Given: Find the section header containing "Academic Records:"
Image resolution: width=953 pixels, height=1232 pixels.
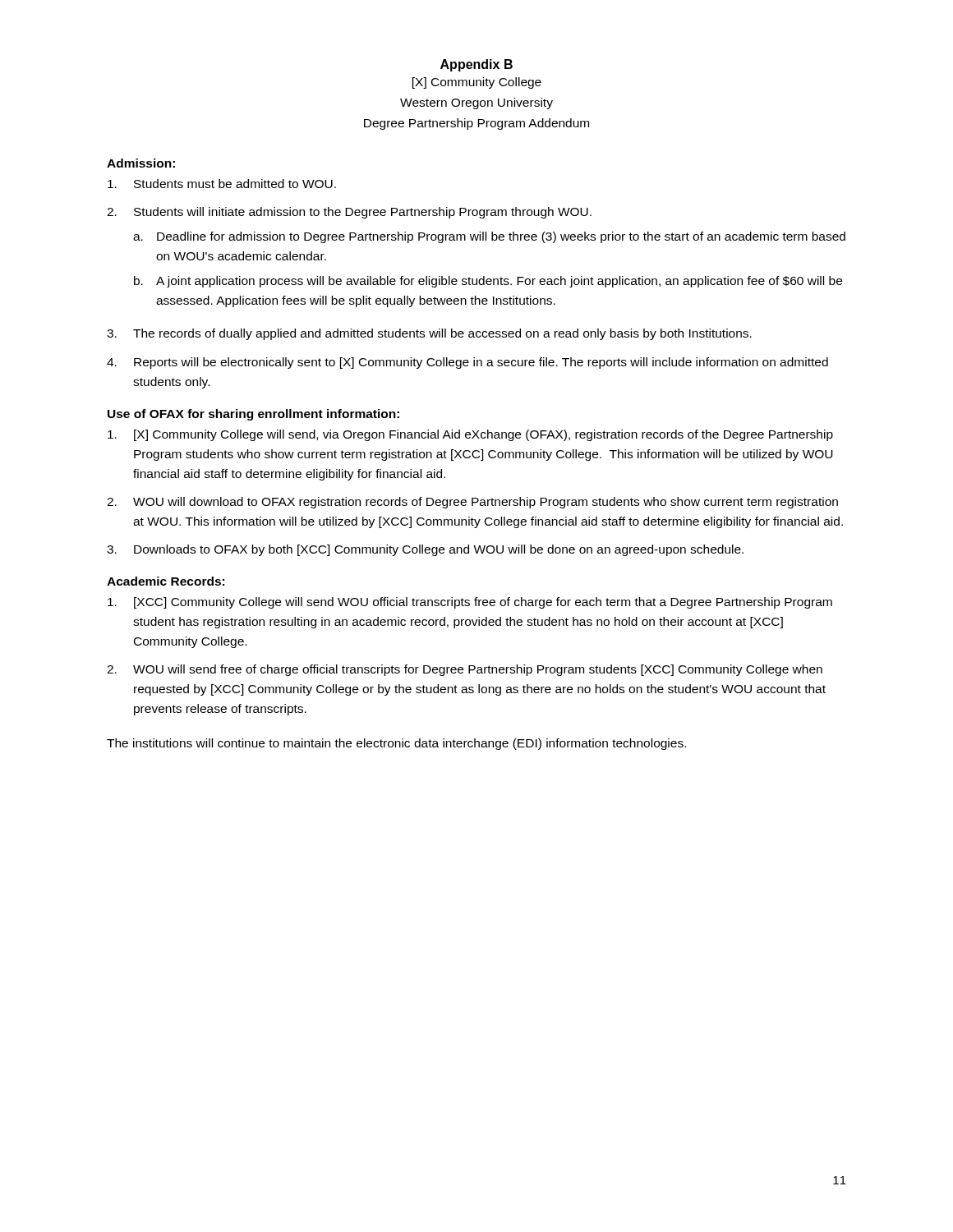Looking at the screenshot, I should [x=166, y=581].
